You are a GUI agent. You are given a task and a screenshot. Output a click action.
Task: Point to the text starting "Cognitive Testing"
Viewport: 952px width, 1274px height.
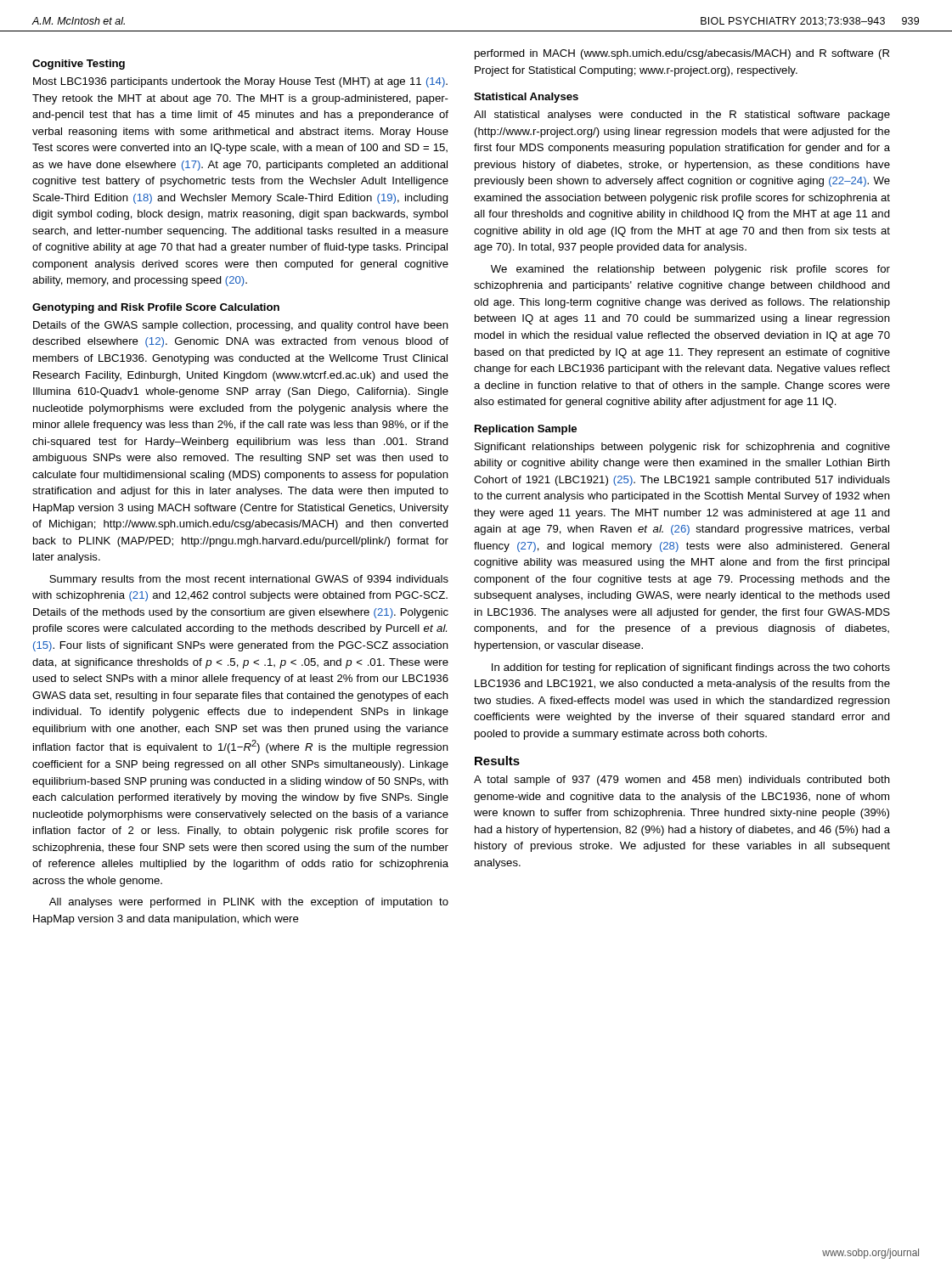click(79, 63)
